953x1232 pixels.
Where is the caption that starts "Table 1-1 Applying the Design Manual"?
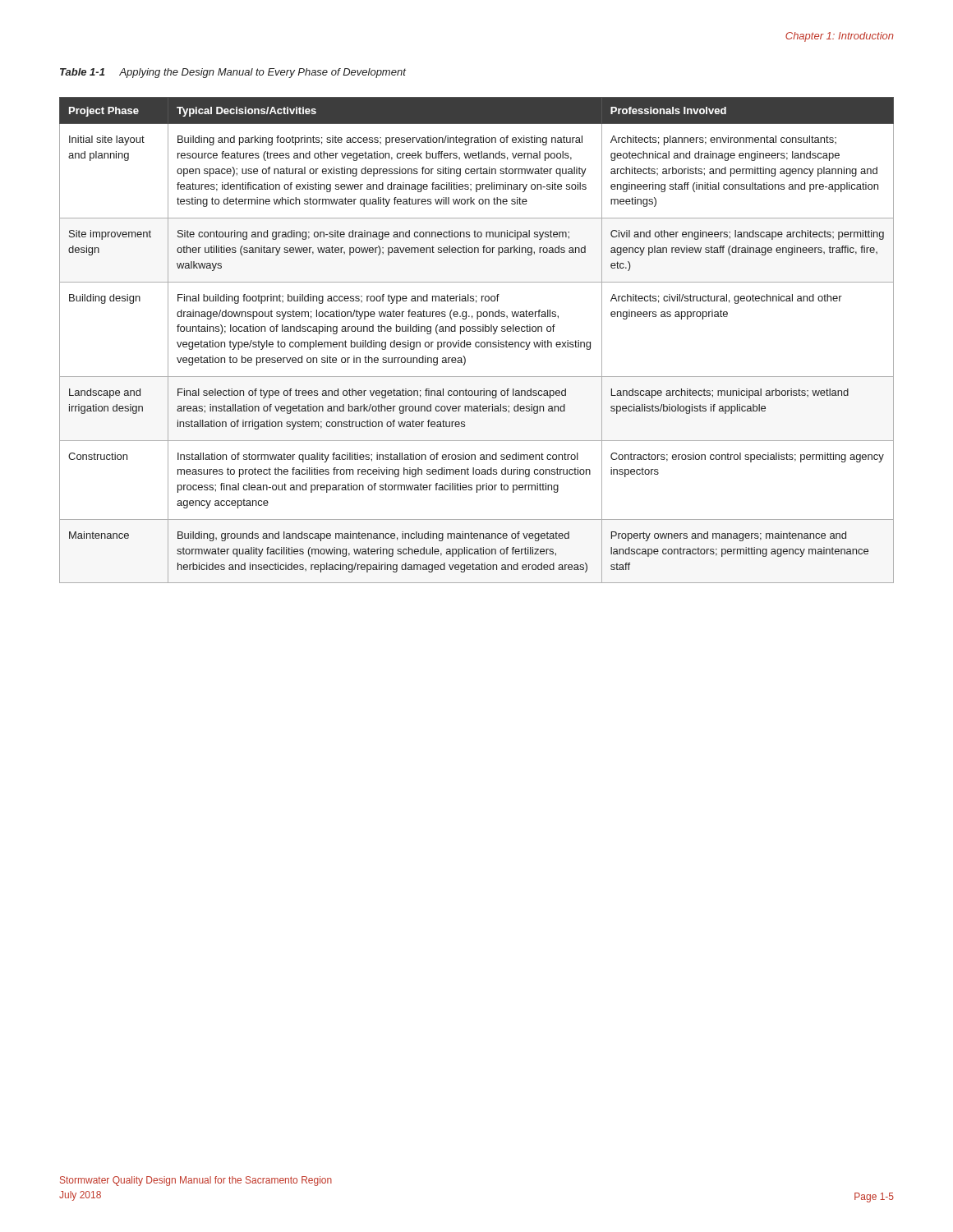click(232, 72)
